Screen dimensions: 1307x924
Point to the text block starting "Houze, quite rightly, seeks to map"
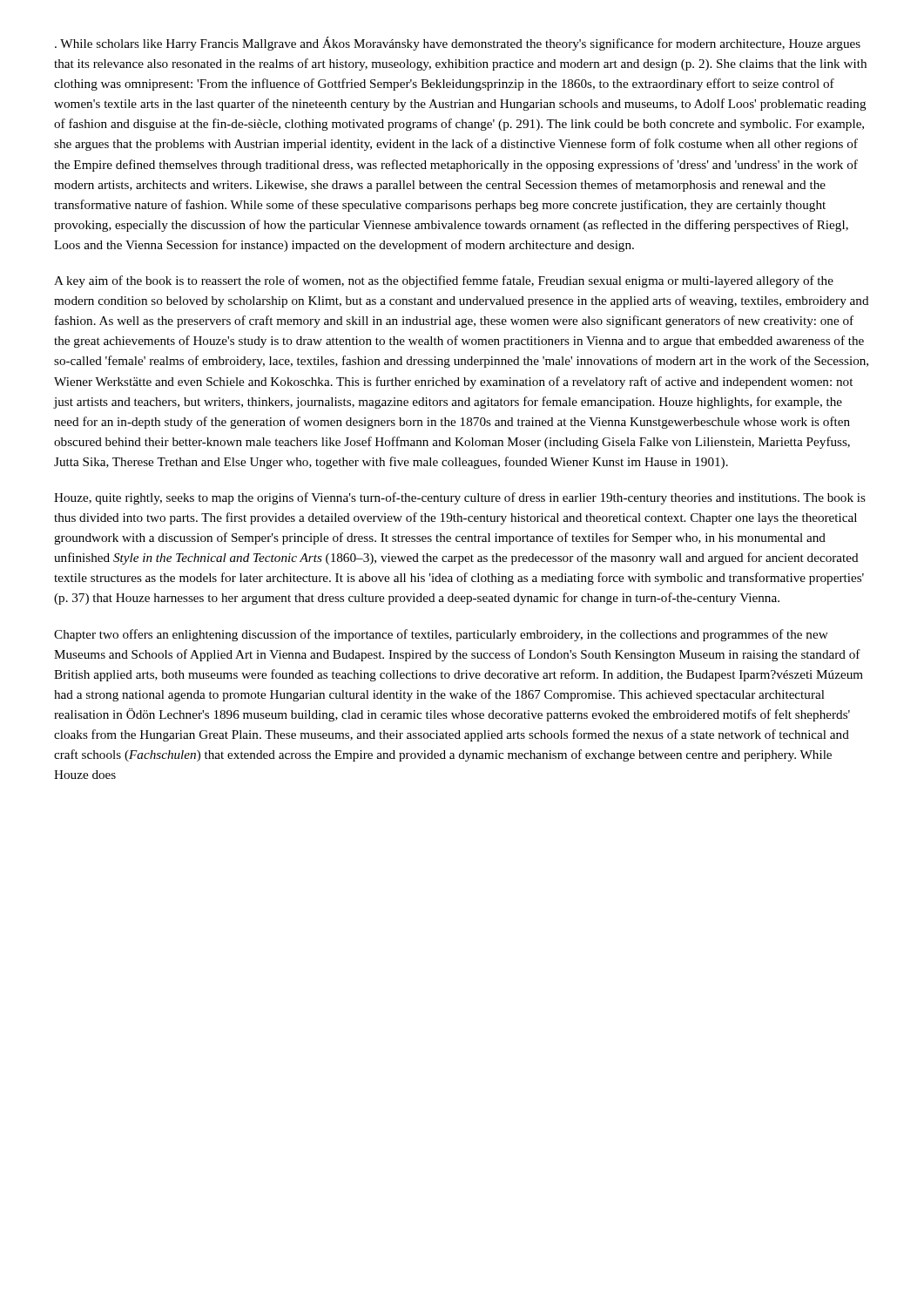(460, 547)
